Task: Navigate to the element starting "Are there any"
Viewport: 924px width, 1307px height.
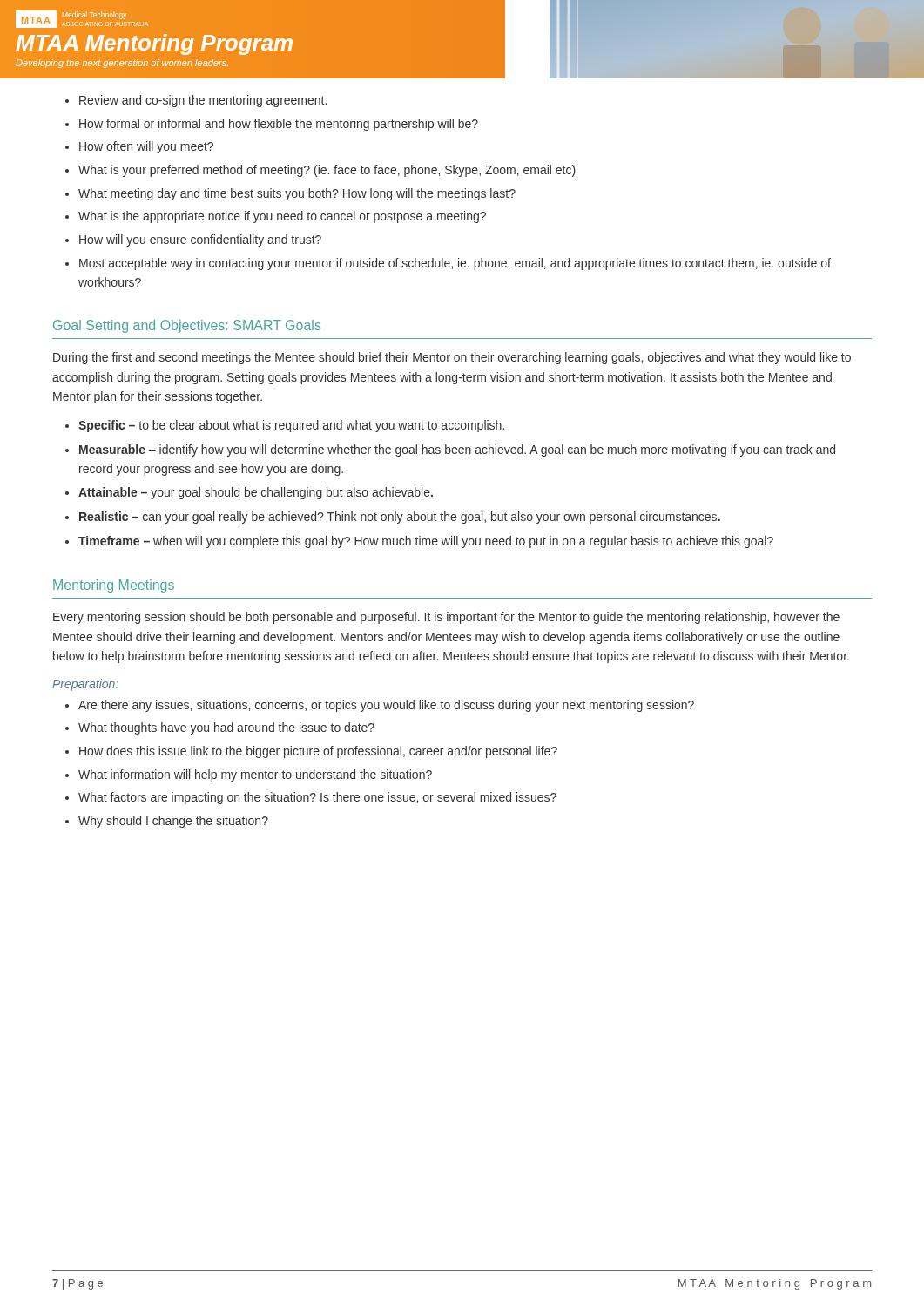Action: (386, 705)
